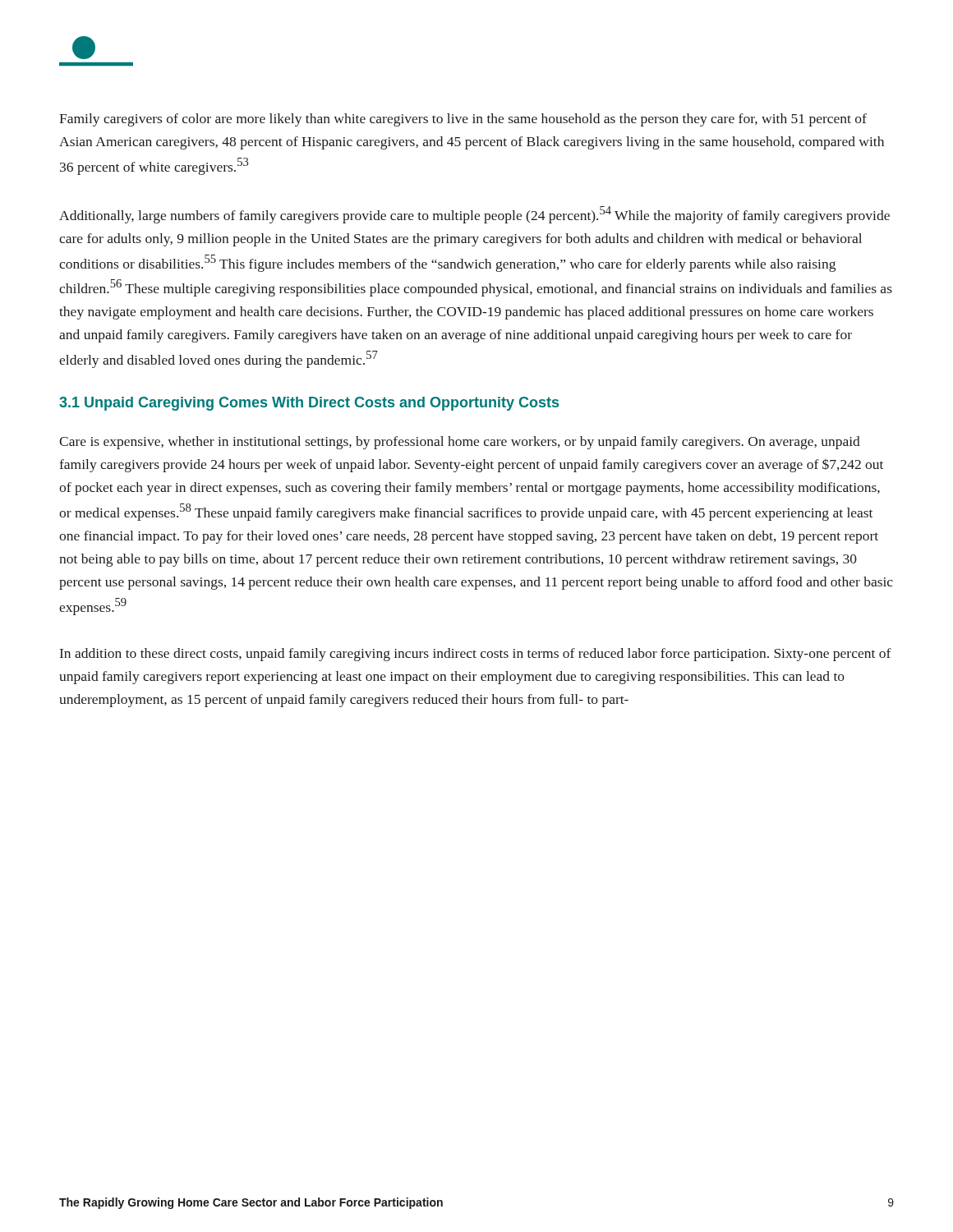Click on the passage starting "In addition to"
The width and height of the screenshot is (953, 1232).
(x=475, y=676)
